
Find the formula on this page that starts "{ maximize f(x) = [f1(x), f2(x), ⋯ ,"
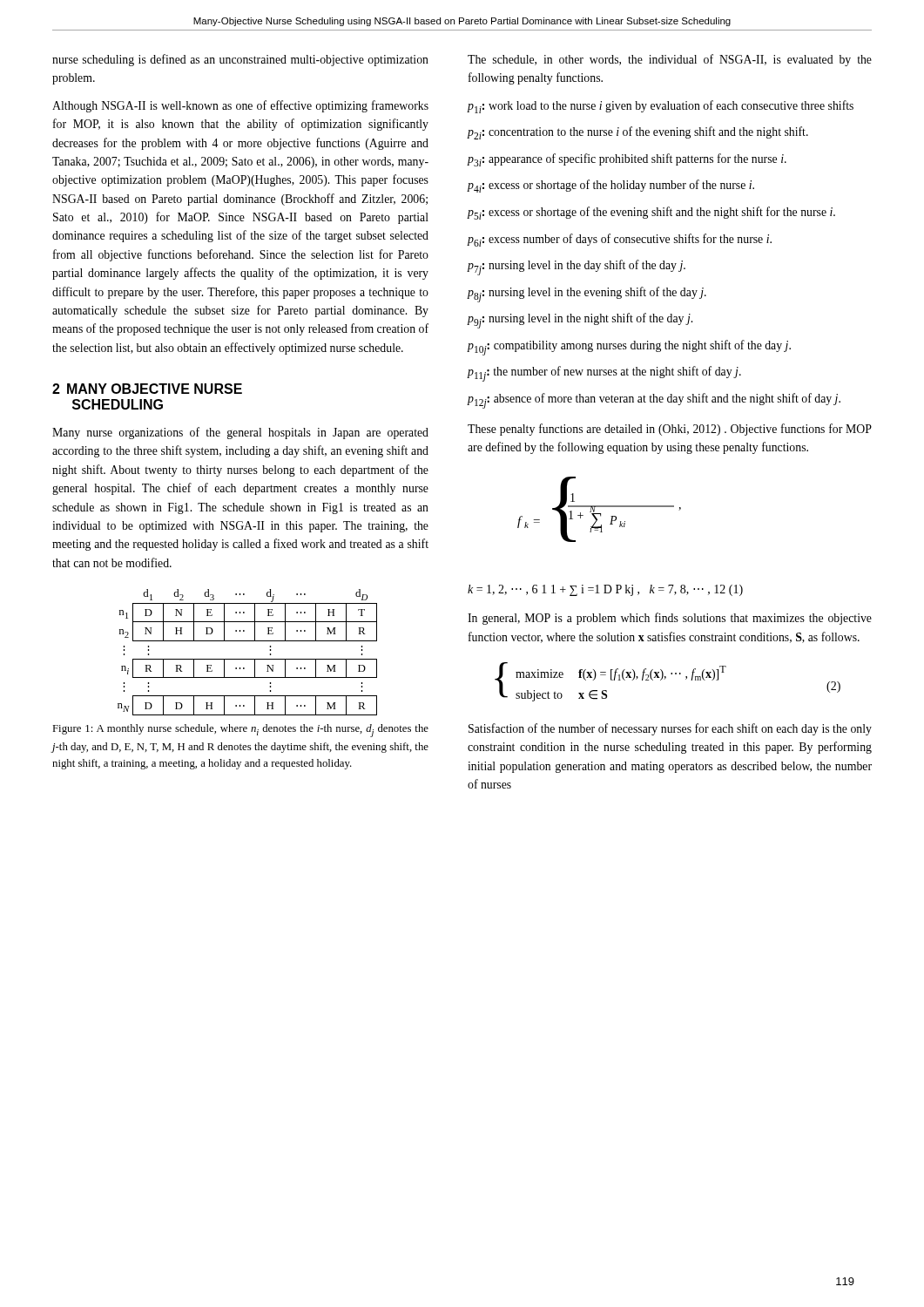tap(670, 683)
